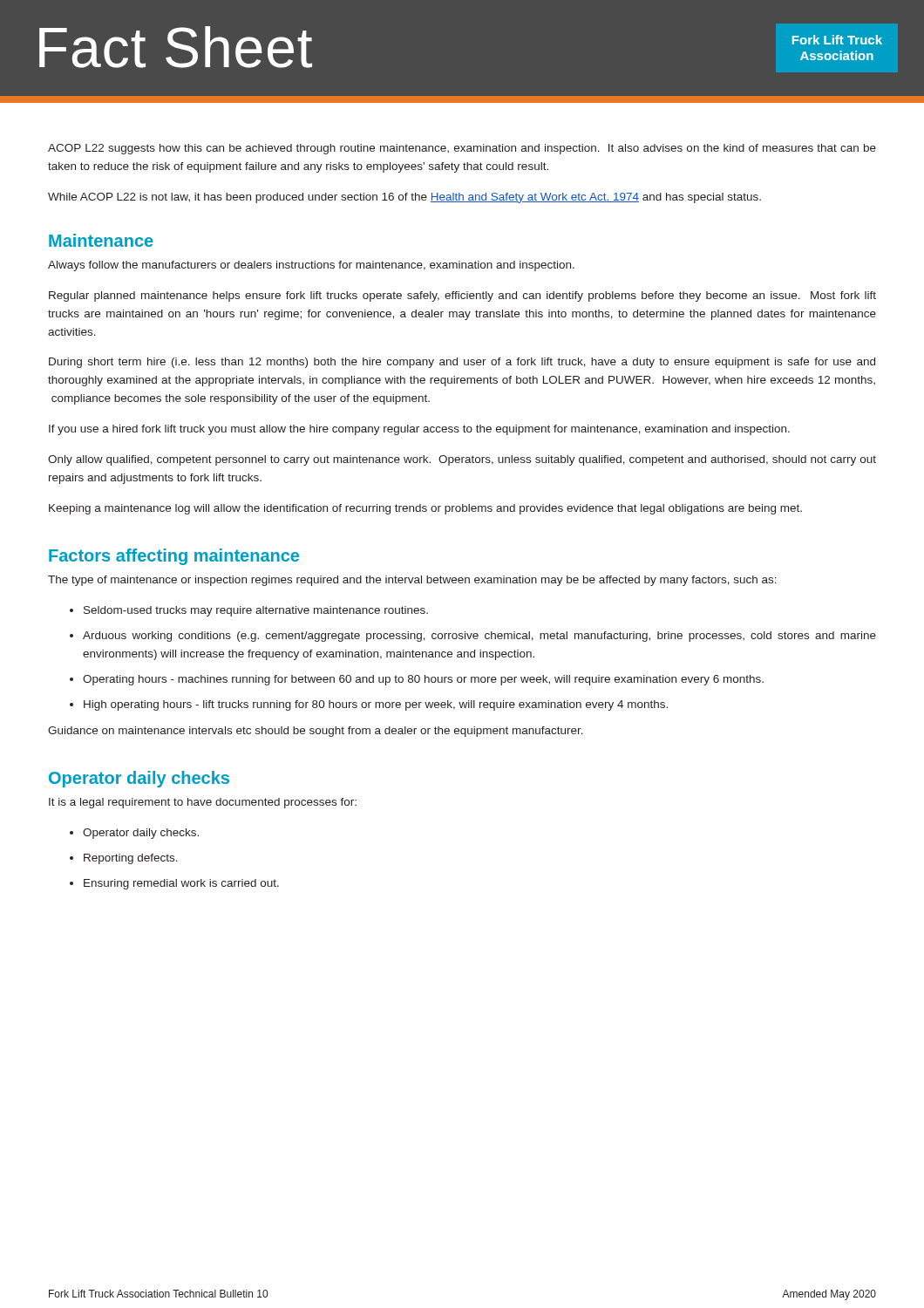Point to the text block starting "Only allow qualified, competent personnel"
The width and height of the screenshot is (924, 1308).
point(462,468)
